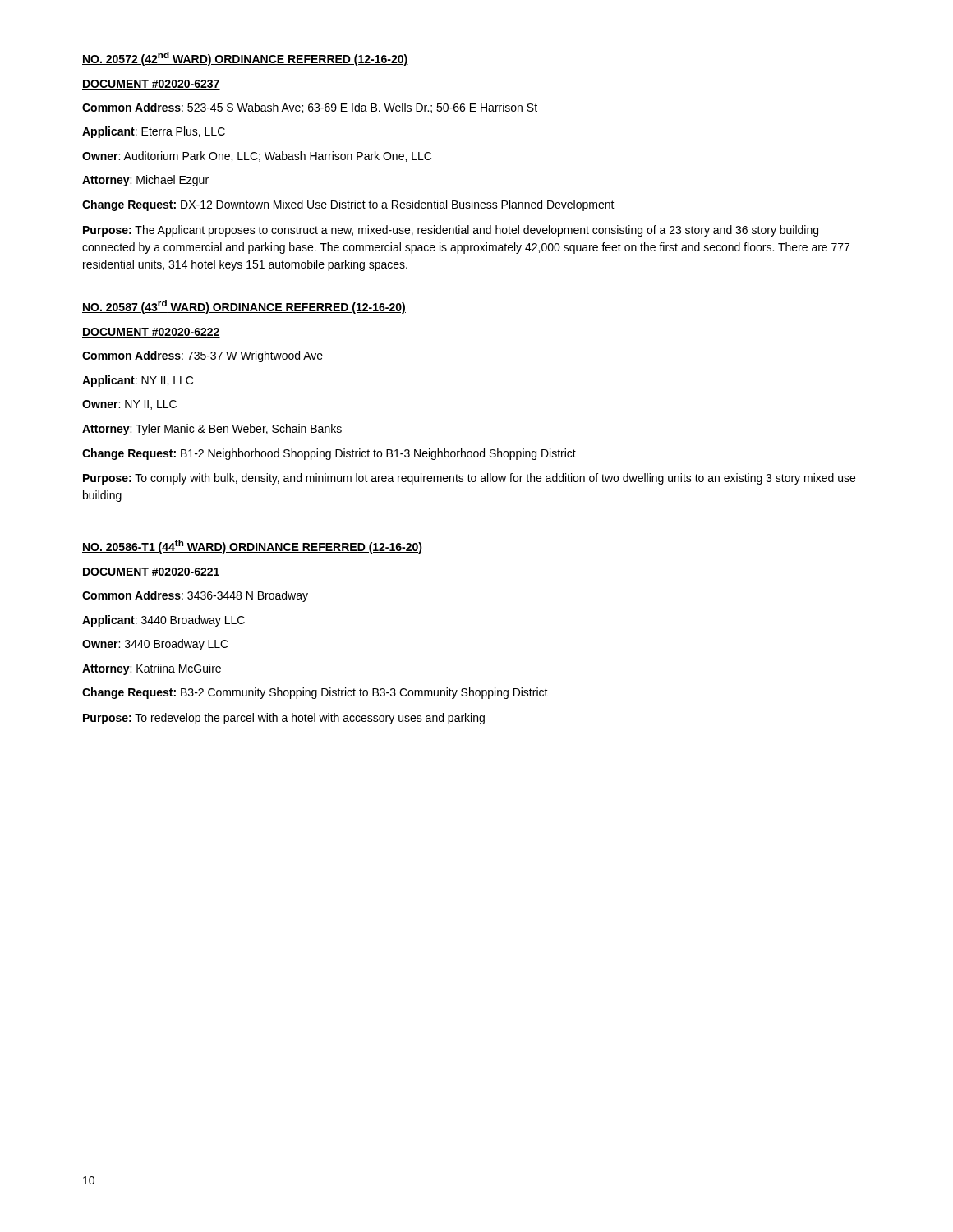This screenshot has height=1232, width=953.
Task: Find the text starting "Purpose: The Applicant proposes to"
Action: 466,247
